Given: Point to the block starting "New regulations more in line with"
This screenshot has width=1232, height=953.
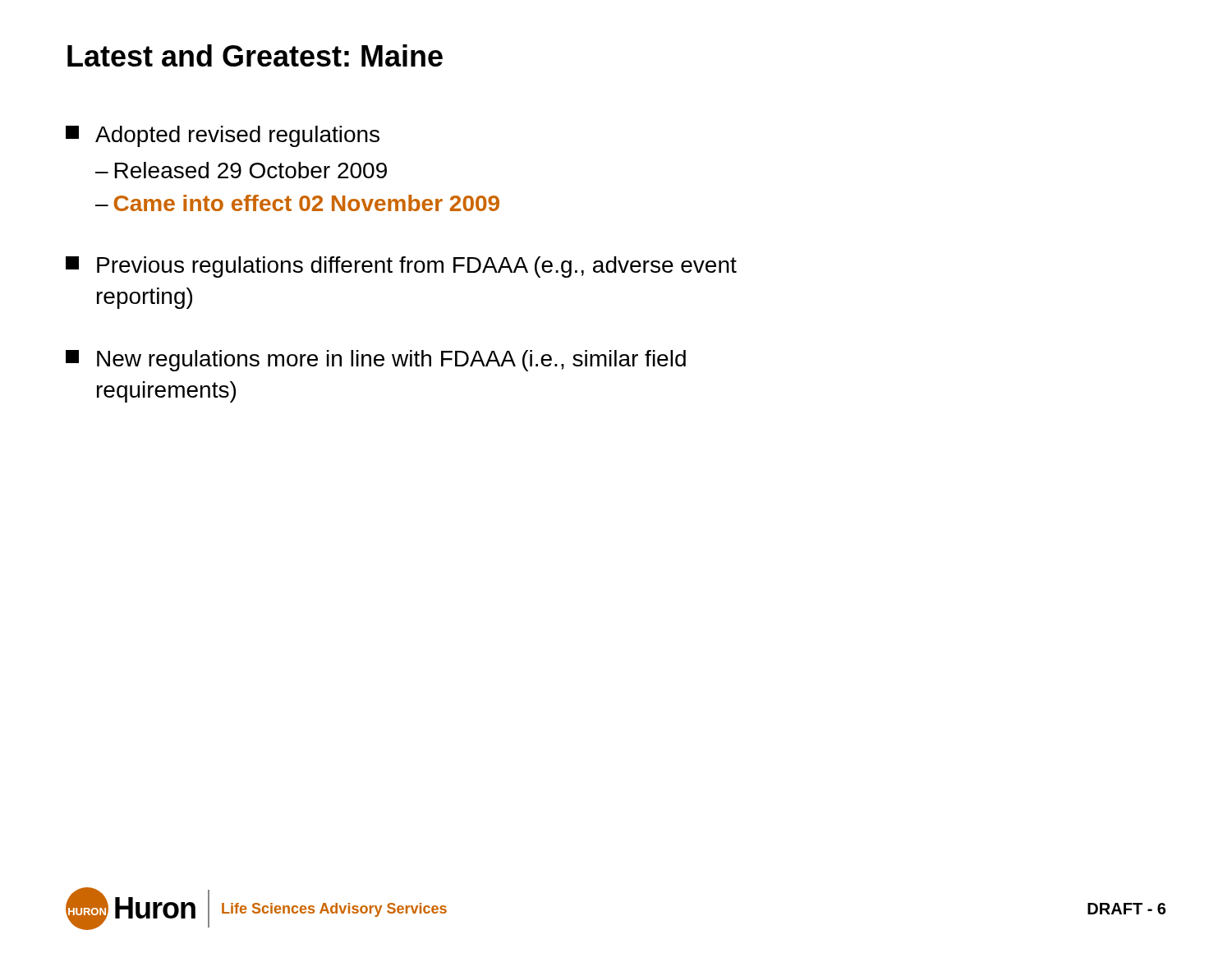Looking at the screenshot, I should [x=376, y=374].
